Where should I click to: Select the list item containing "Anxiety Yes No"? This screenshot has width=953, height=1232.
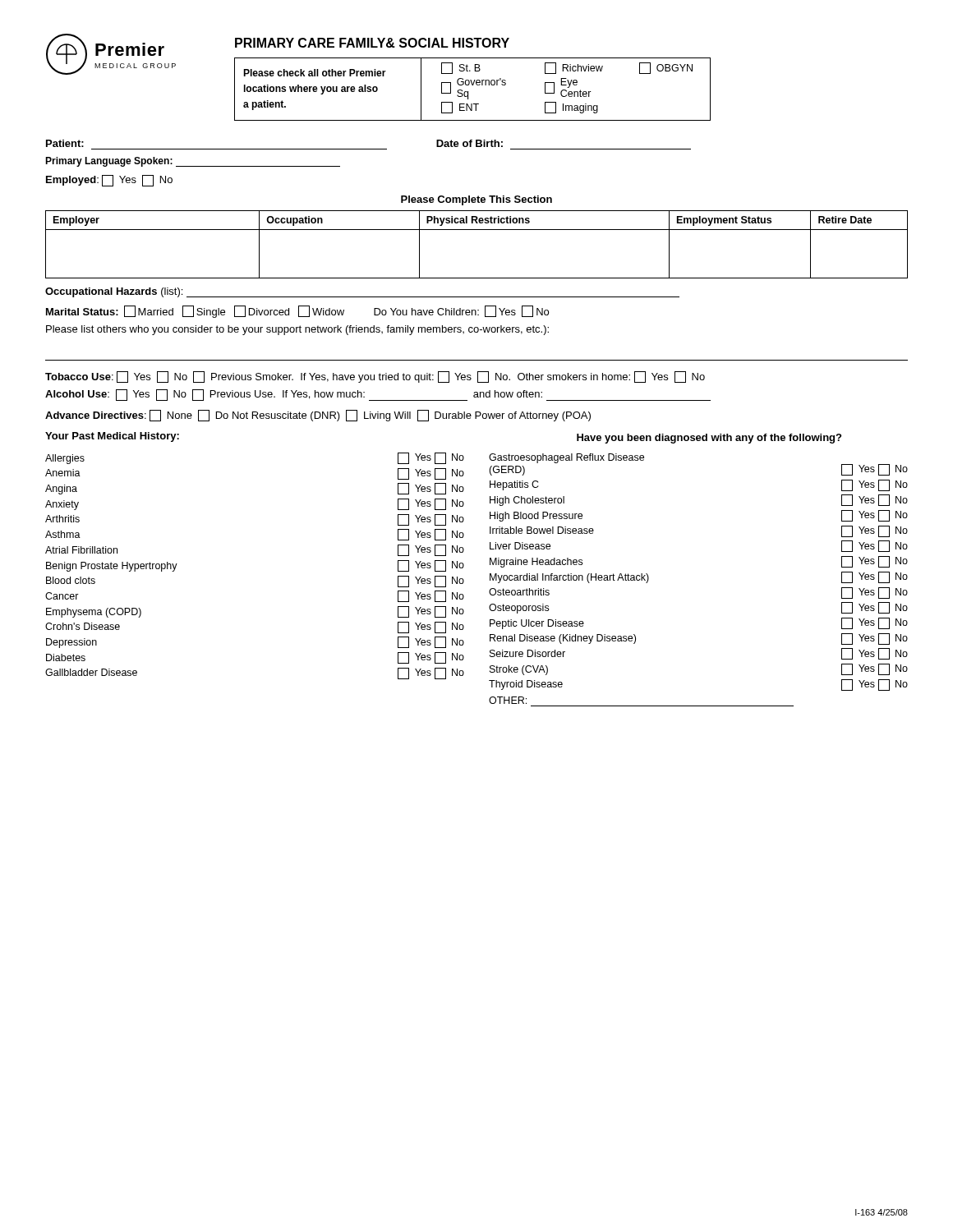[57, 504]
